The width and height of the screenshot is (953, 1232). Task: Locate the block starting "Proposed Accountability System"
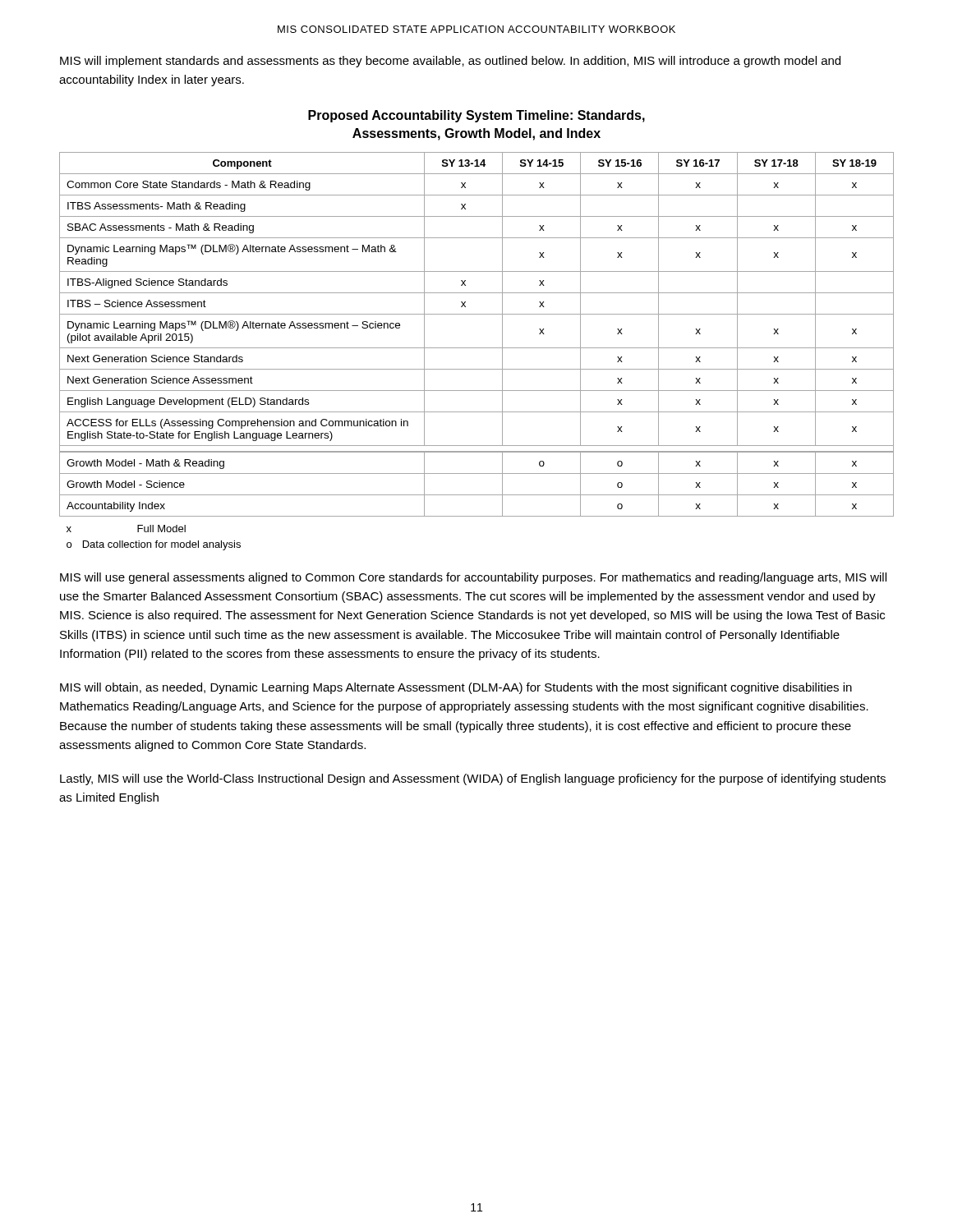(x=476, y=125)
